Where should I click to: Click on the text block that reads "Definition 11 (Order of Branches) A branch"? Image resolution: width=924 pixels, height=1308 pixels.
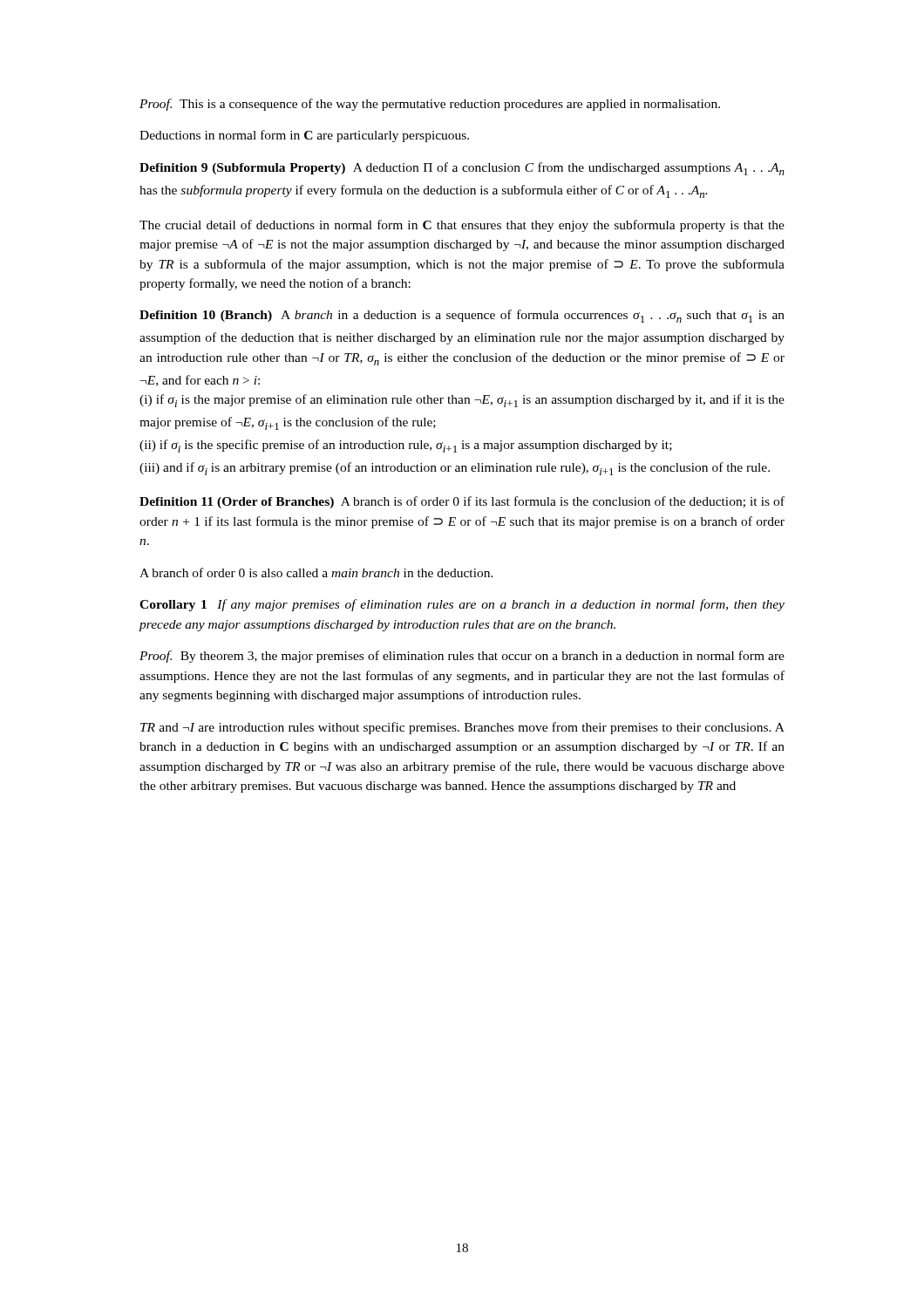click(462, 521)
